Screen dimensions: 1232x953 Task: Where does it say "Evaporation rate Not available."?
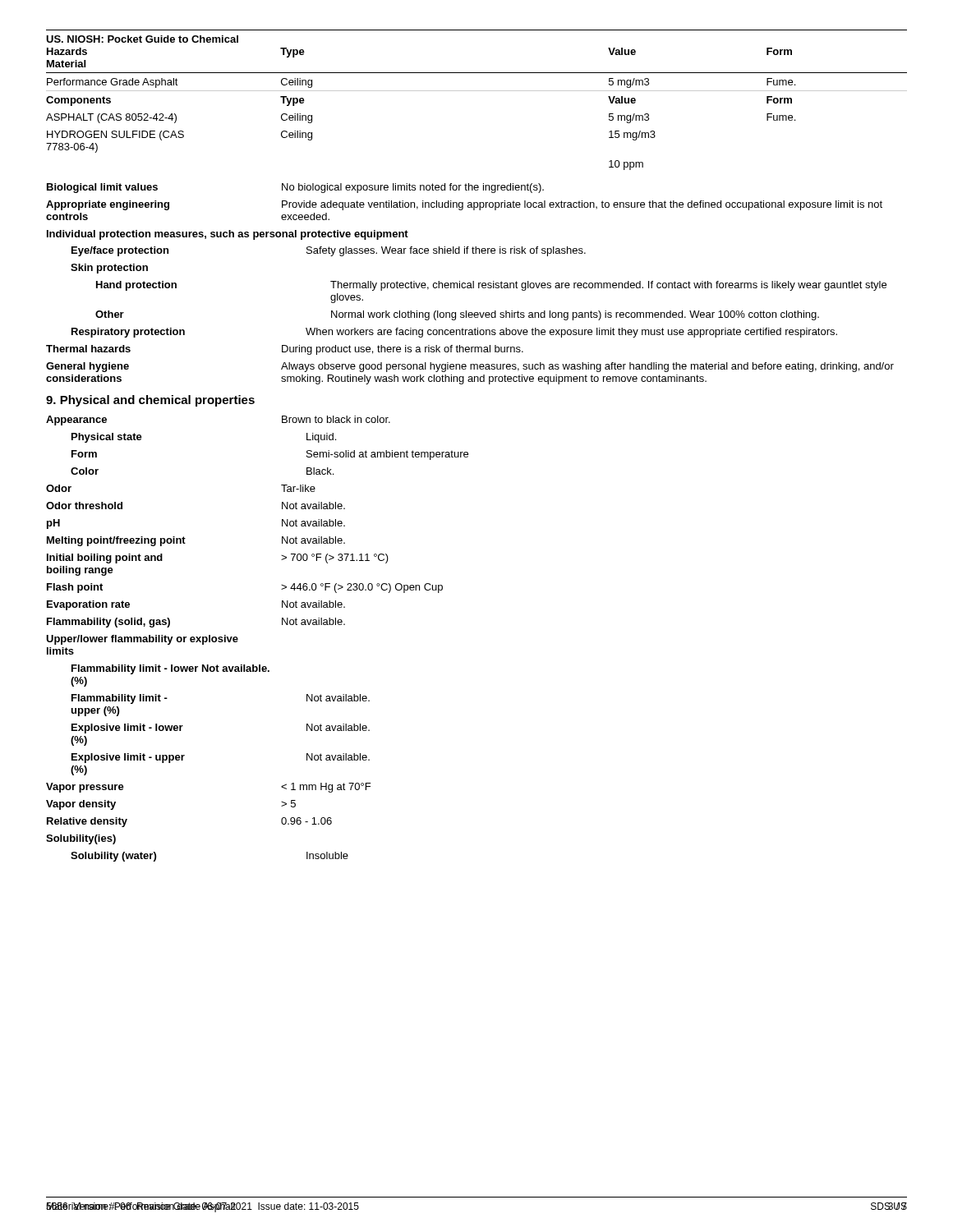pyautogui.click(x=90, y=605)
